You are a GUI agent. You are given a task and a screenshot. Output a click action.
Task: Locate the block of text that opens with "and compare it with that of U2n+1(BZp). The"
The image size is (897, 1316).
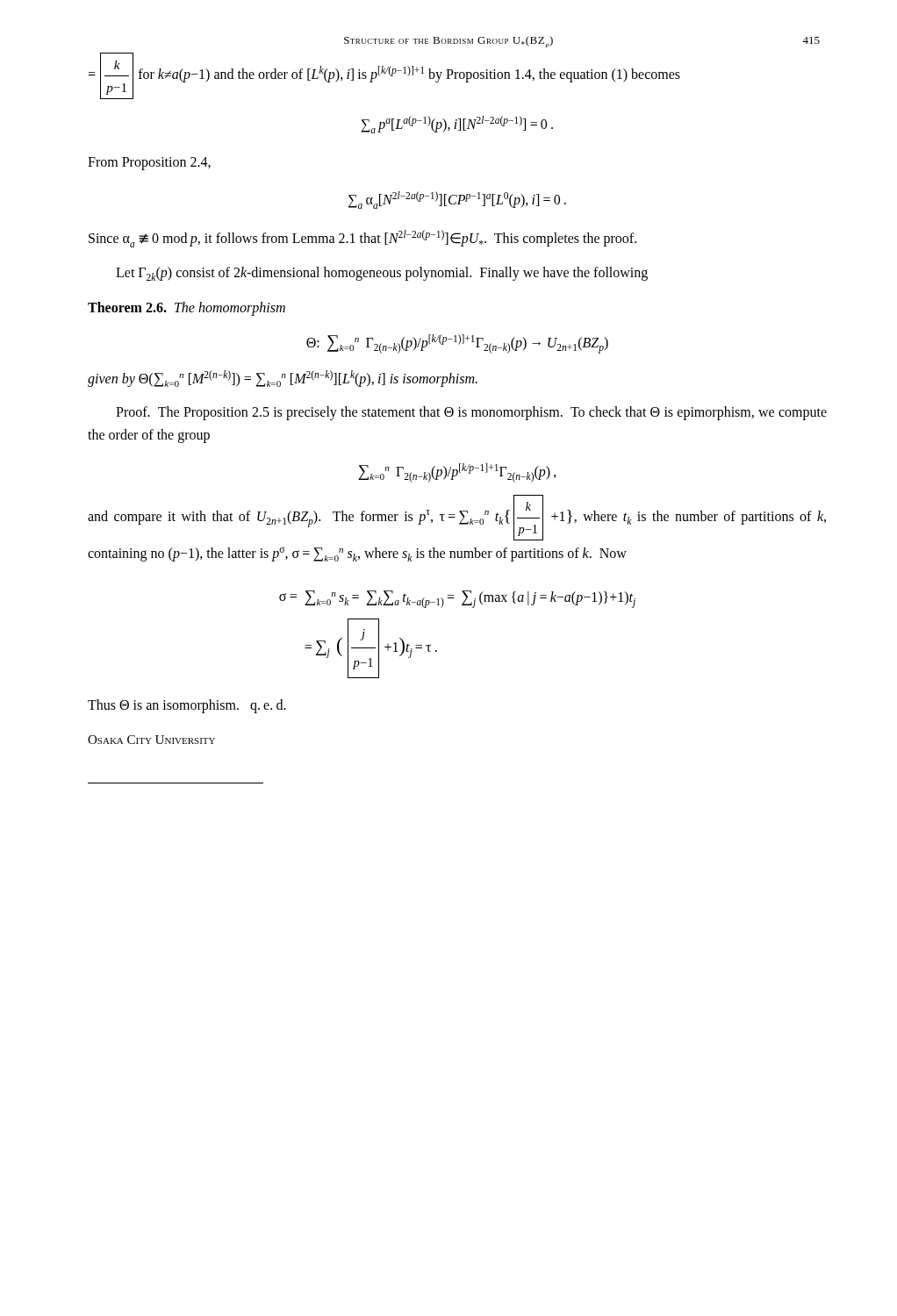click(x=457, y=529)
